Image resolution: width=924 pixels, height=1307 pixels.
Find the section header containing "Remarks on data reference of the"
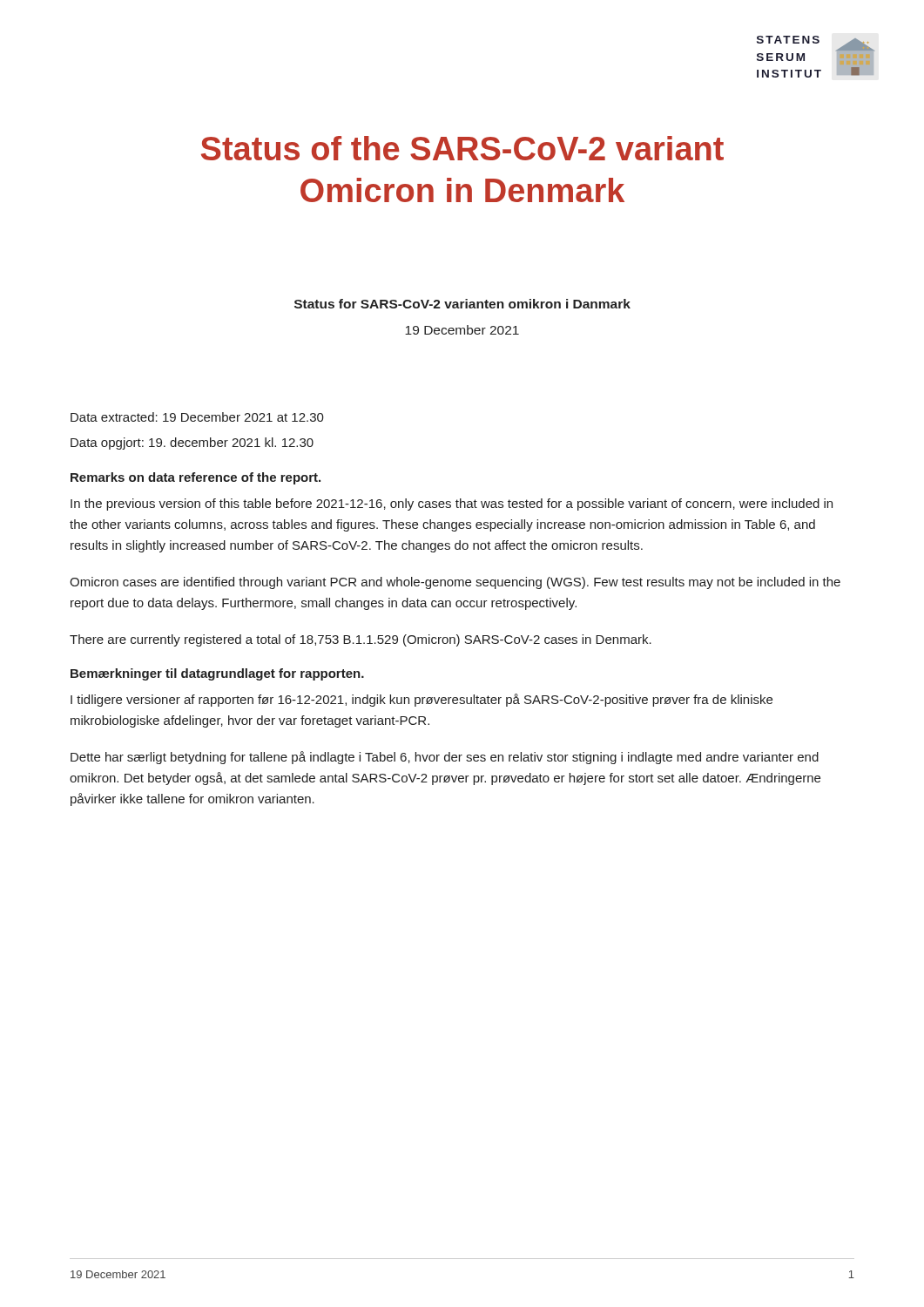(196, 477)
